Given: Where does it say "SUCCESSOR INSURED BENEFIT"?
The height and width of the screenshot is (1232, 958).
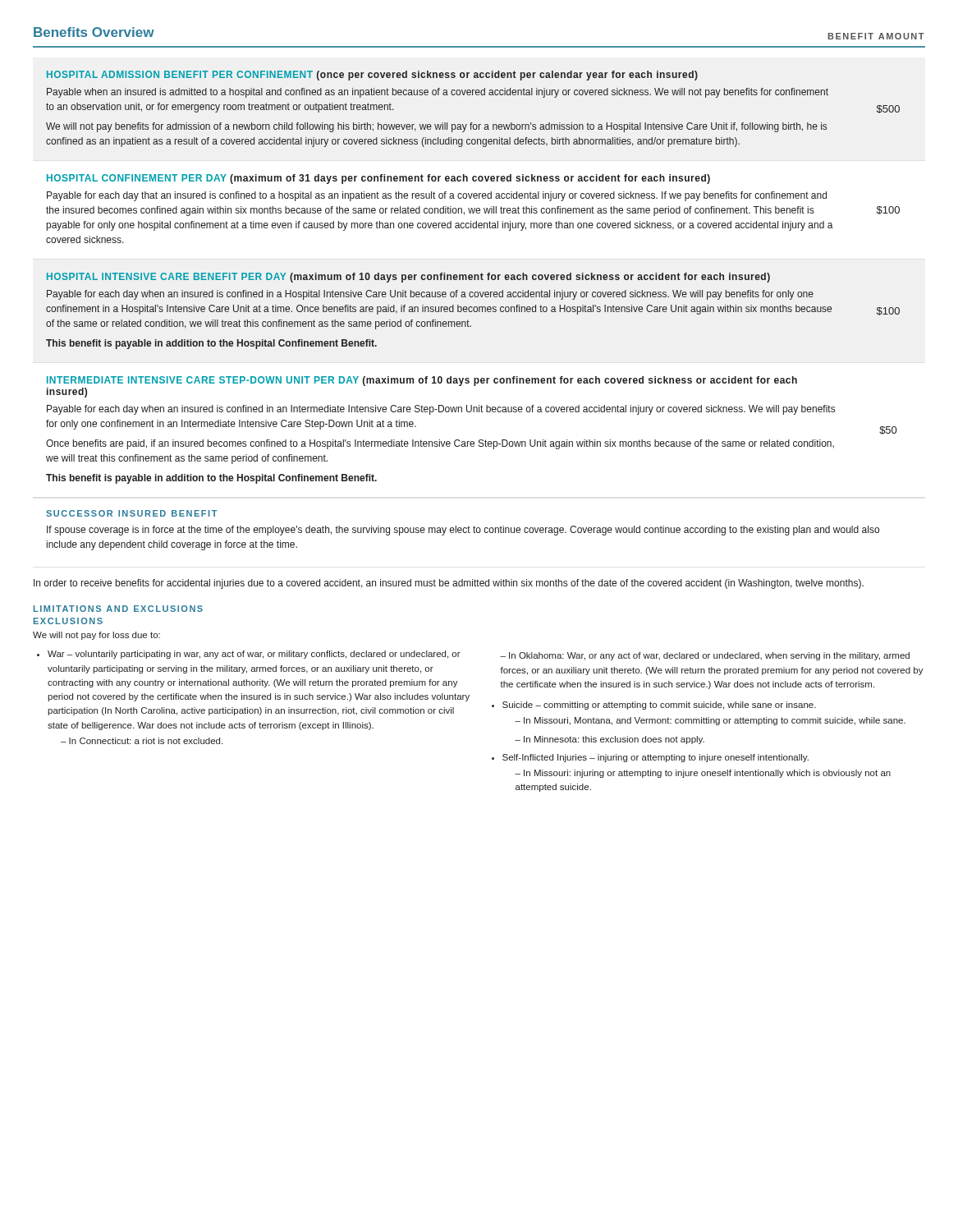Looking at the screenshot, I should 132,513.
